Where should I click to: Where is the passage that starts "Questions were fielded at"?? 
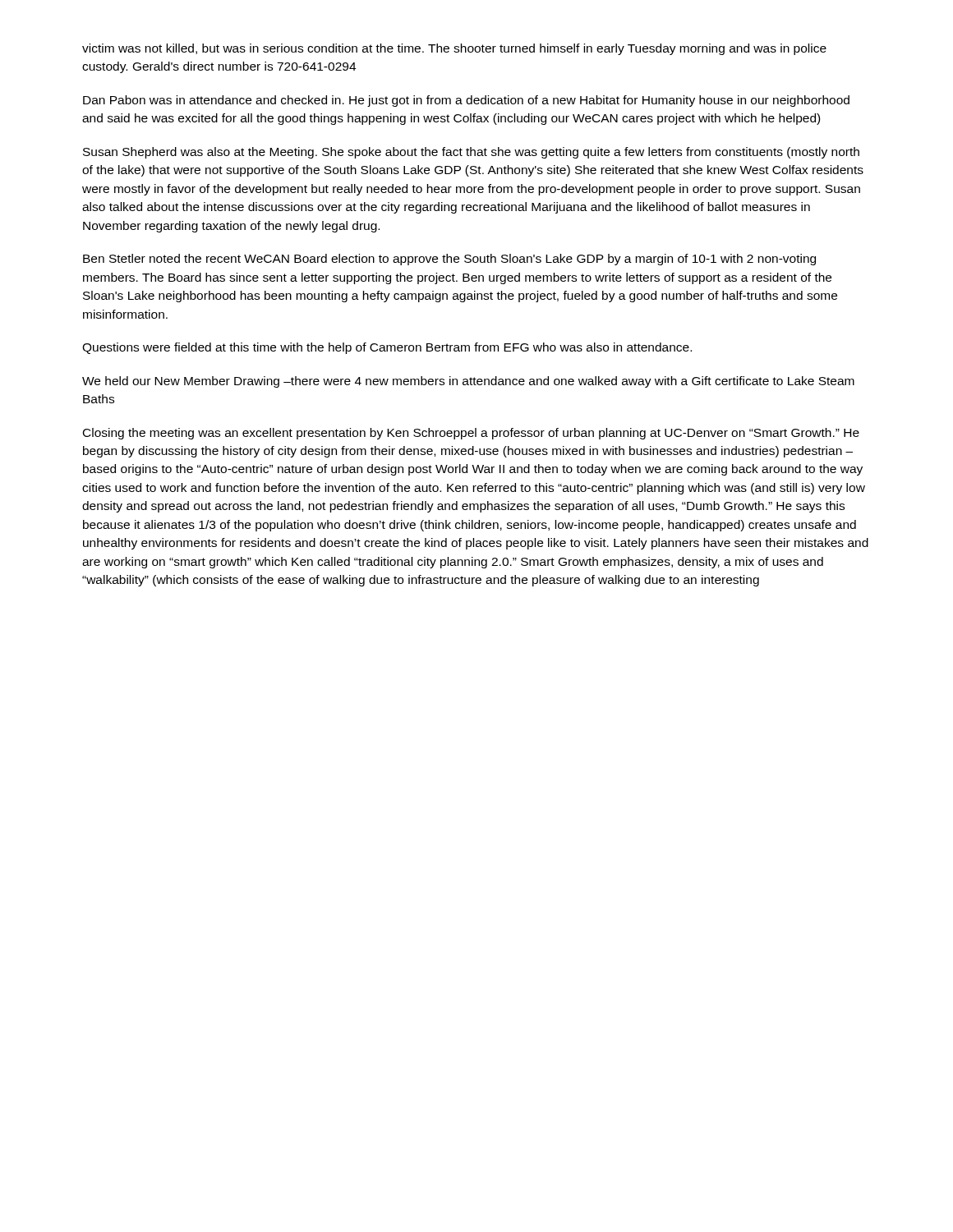coord(388,347)
